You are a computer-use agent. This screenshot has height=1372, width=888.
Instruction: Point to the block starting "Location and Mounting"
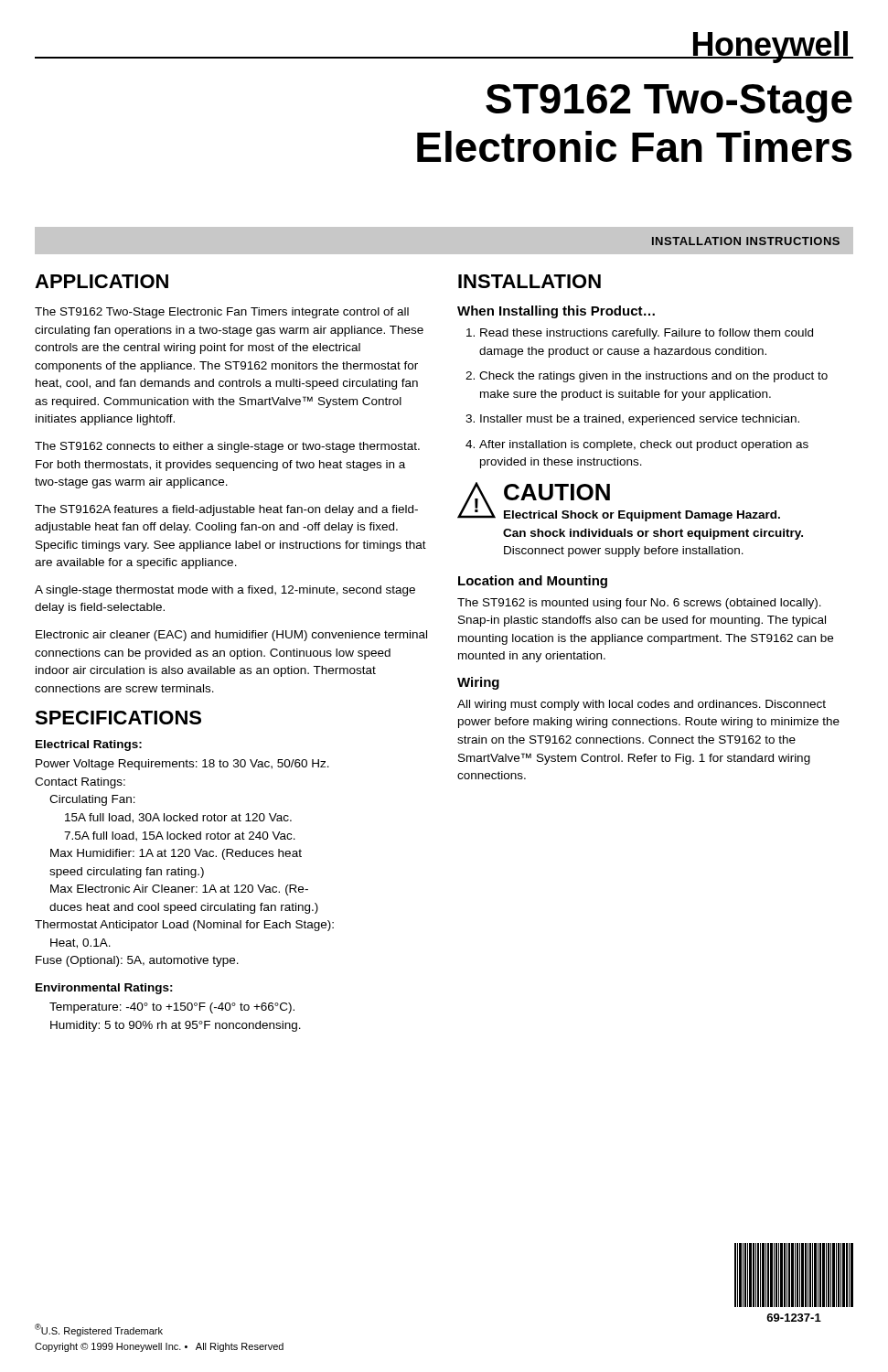533,580
